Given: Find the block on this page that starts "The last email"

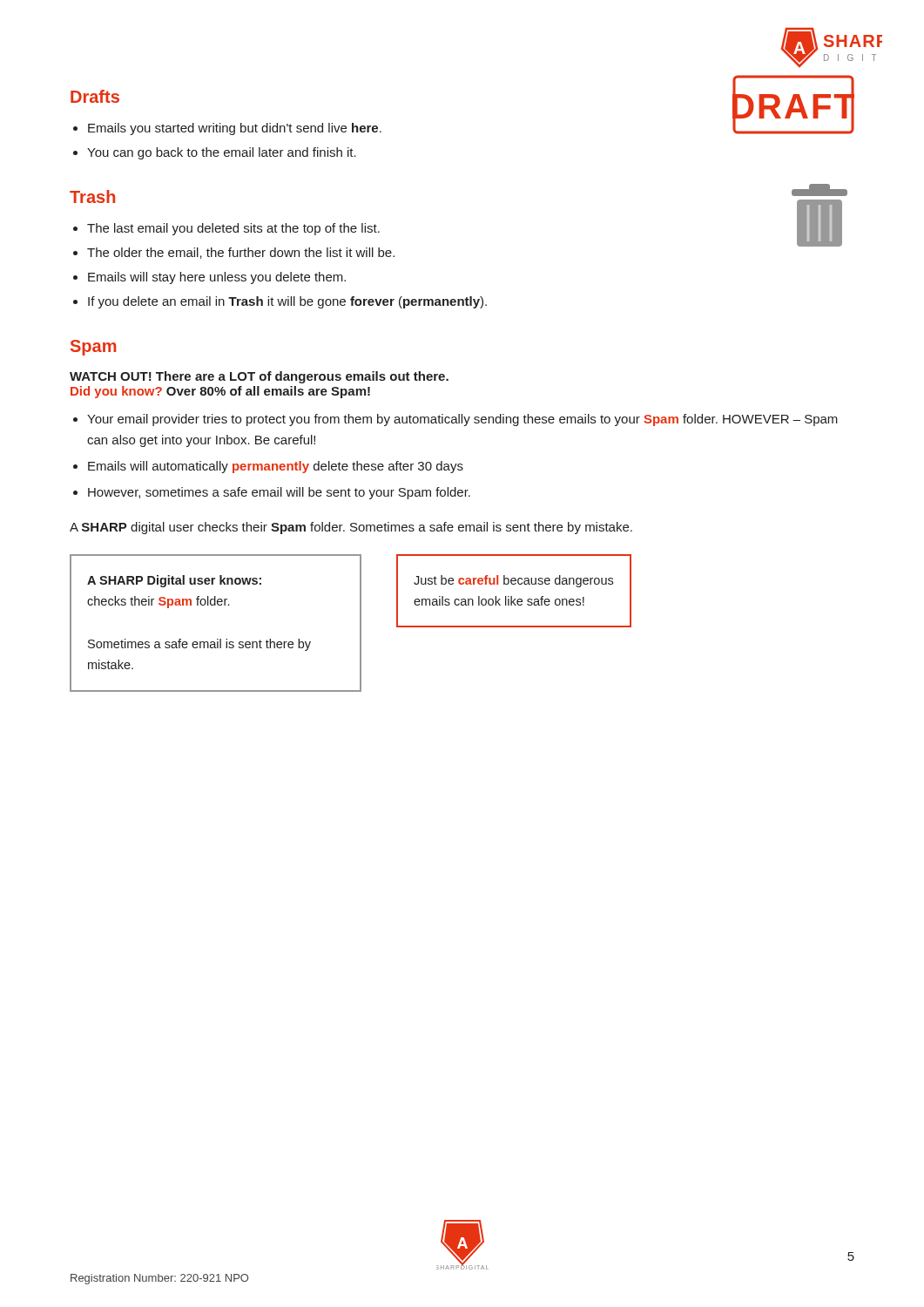Looking at the screenshot, I should pyautogui.click(x=234, y=228).
